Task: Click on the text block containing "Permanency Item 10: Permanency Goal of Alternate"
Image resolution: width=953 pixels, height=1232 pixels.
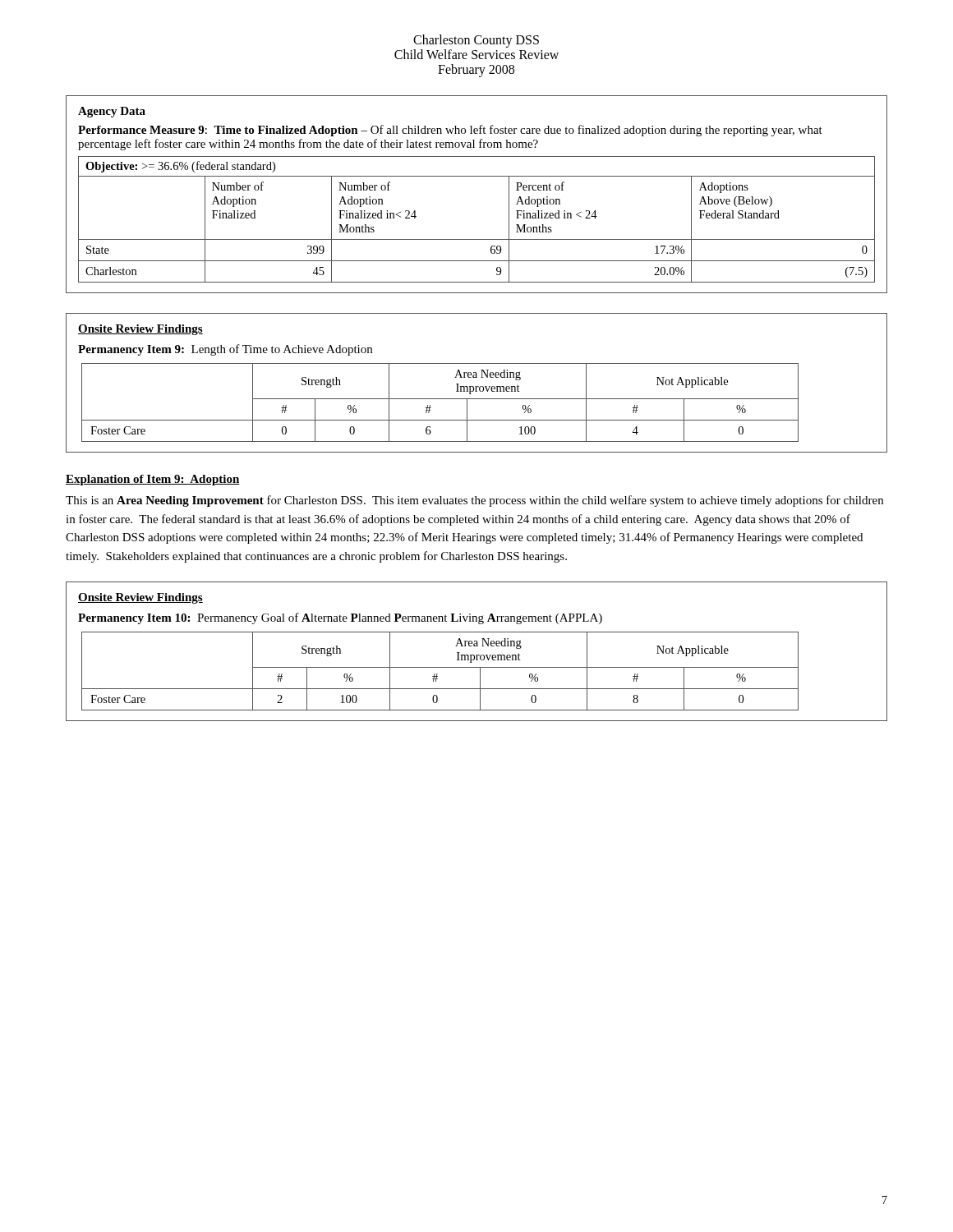Action: (340, 618)
